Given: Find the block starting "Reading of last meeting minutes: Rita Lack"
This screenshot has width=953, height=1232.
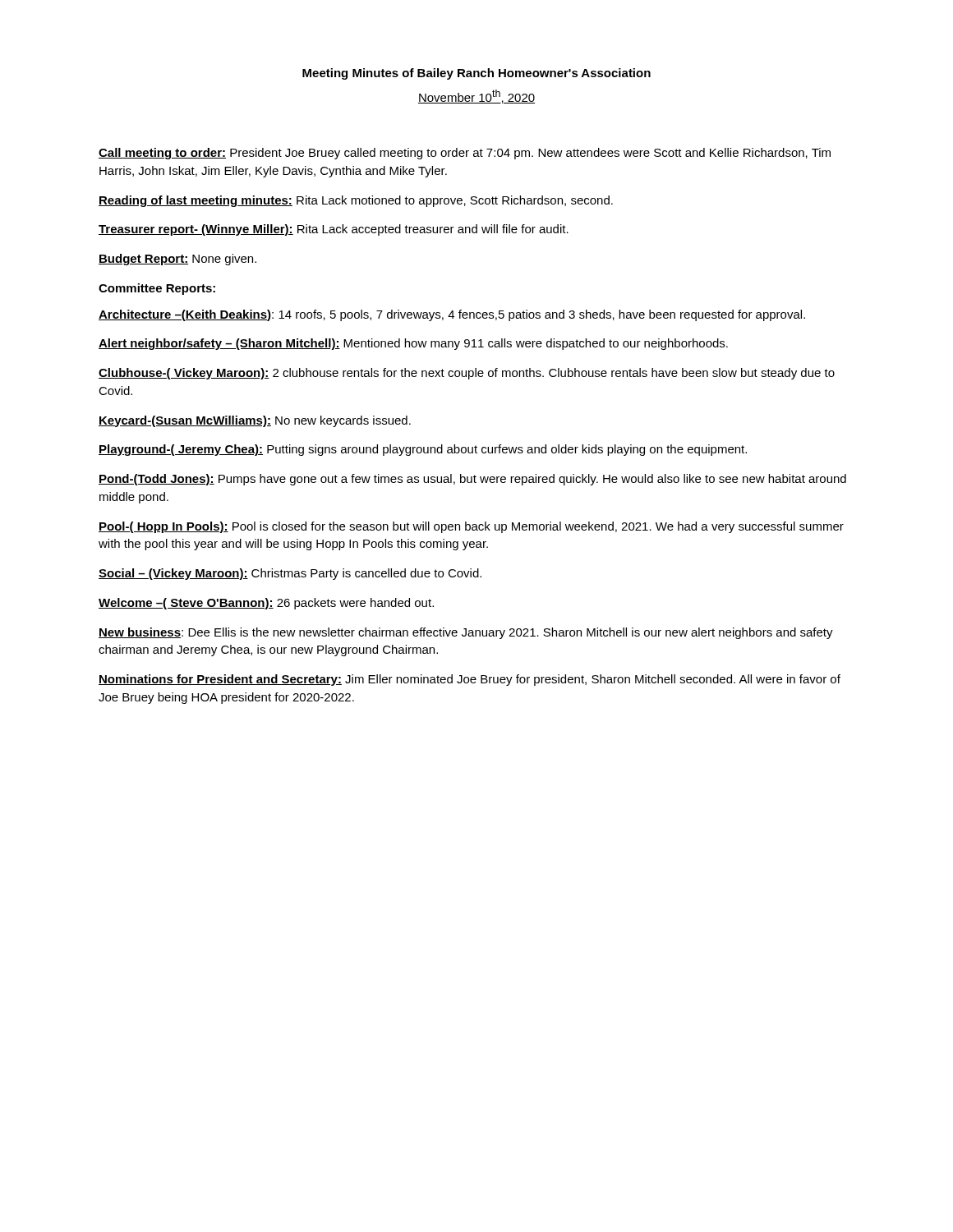Looking at the screenshot, I should [x=356, y=200].
